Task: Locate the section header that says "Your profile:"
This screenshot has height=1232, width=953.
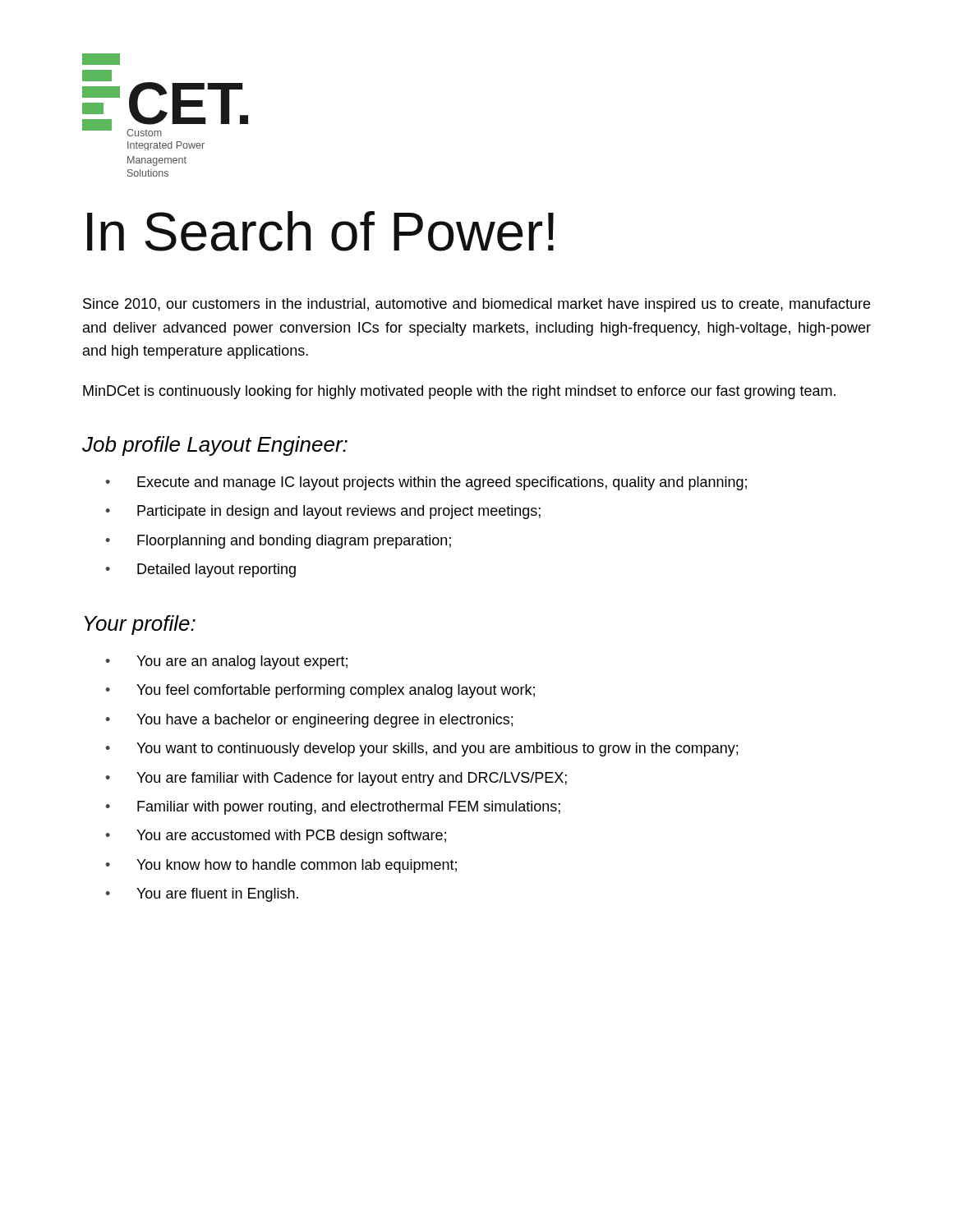Action: (140, 625)
